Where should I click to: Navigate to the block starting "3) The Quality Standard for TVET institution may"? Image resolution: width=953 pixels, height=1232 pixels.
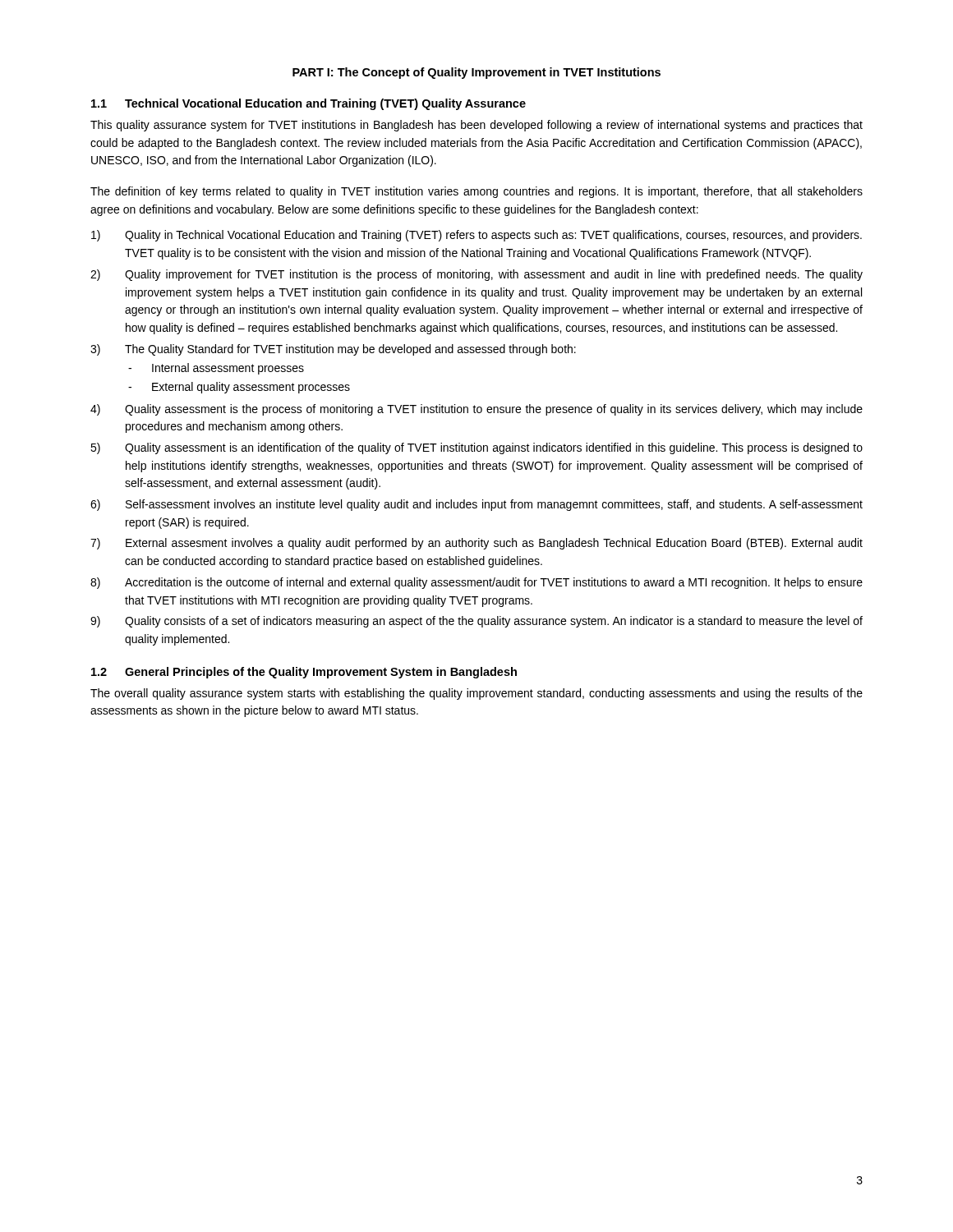[333, 350]
